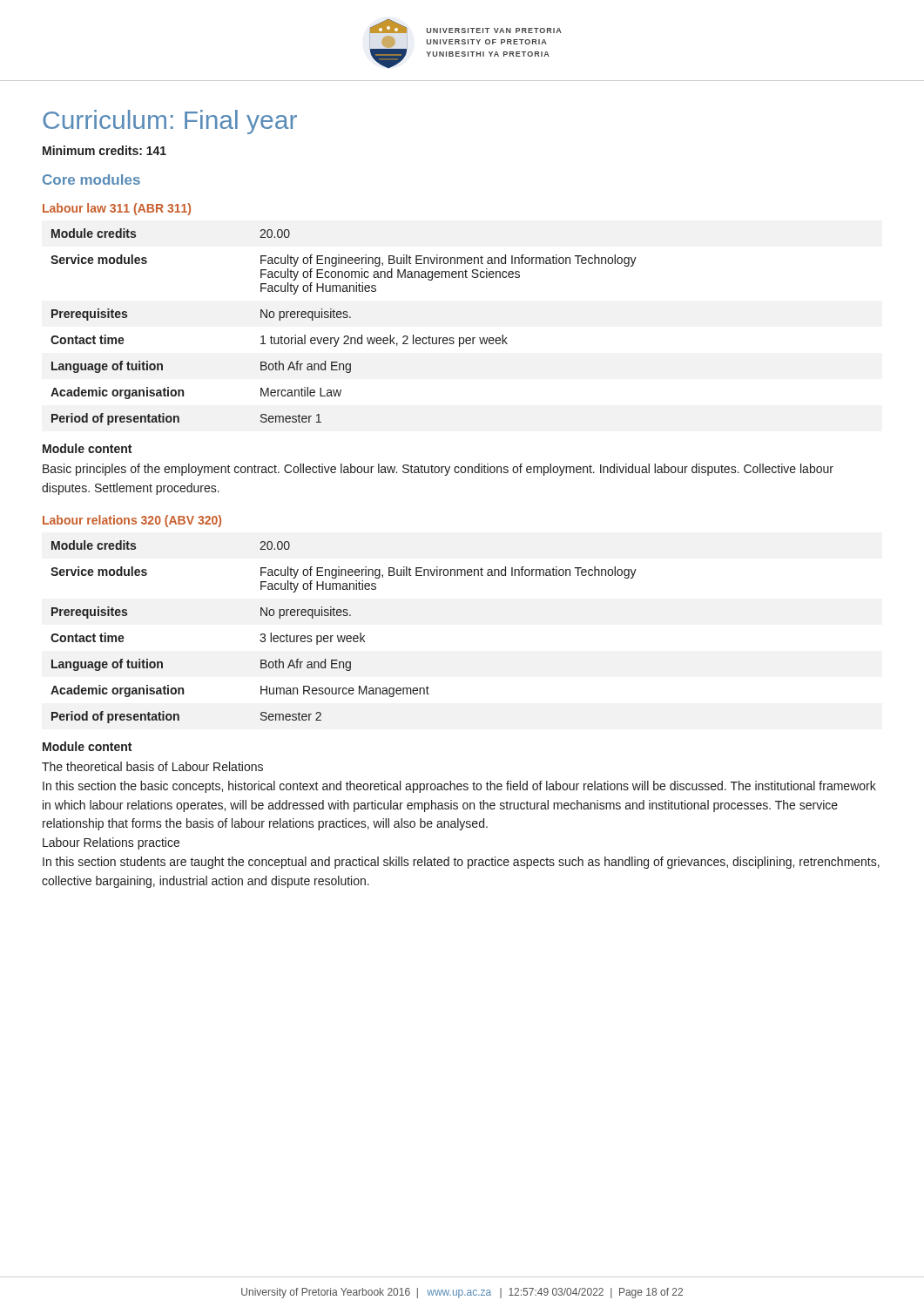The width and height of the screenshot is (924, 1307).
Task: Locate the block starting "The theoretical basis of Labour Relations"
Action: pyautogui.click(x=461, y=824)
